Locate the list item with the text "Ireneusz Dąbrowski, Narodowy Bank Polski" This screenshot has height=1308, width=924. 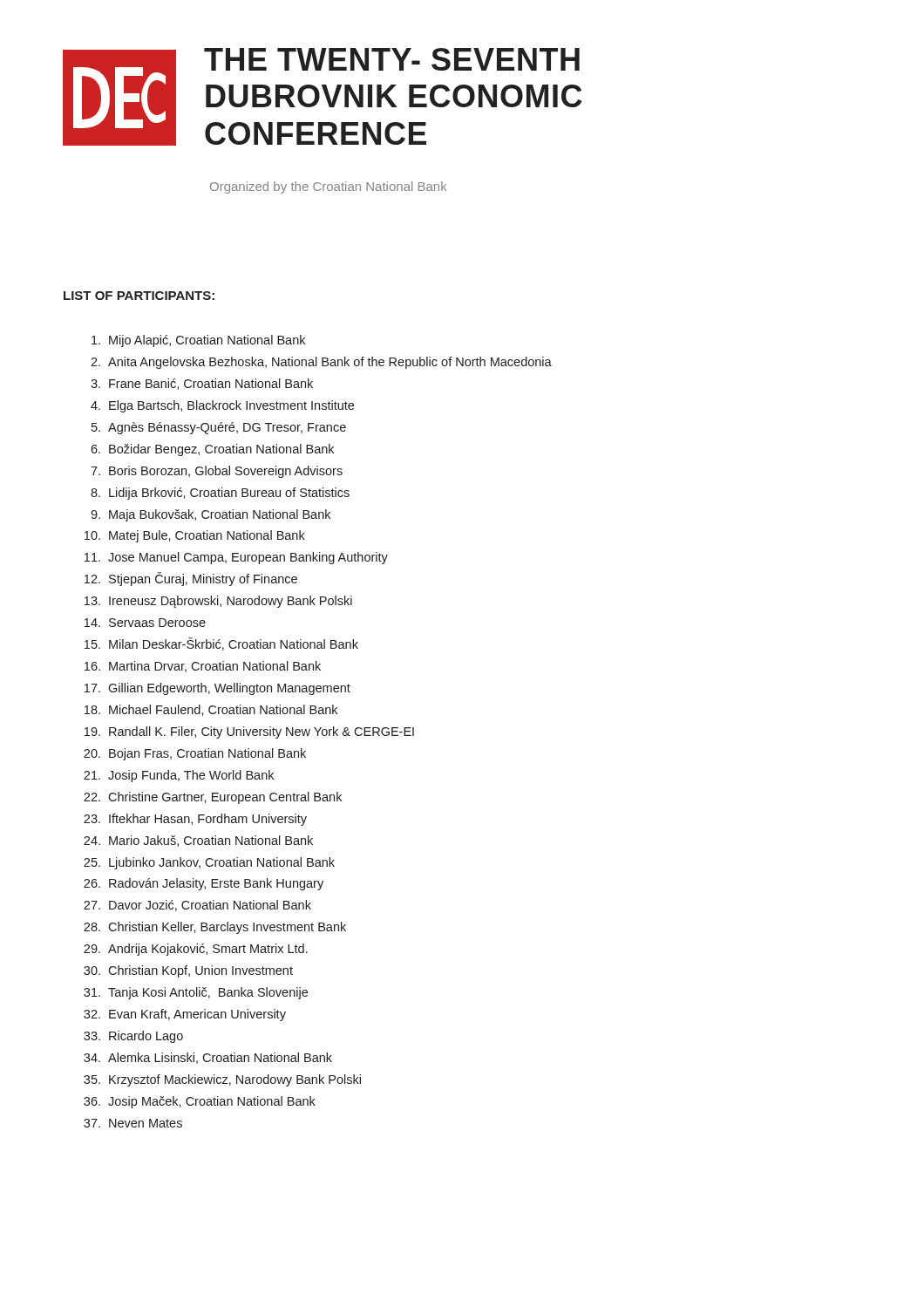tap(230, 601)
